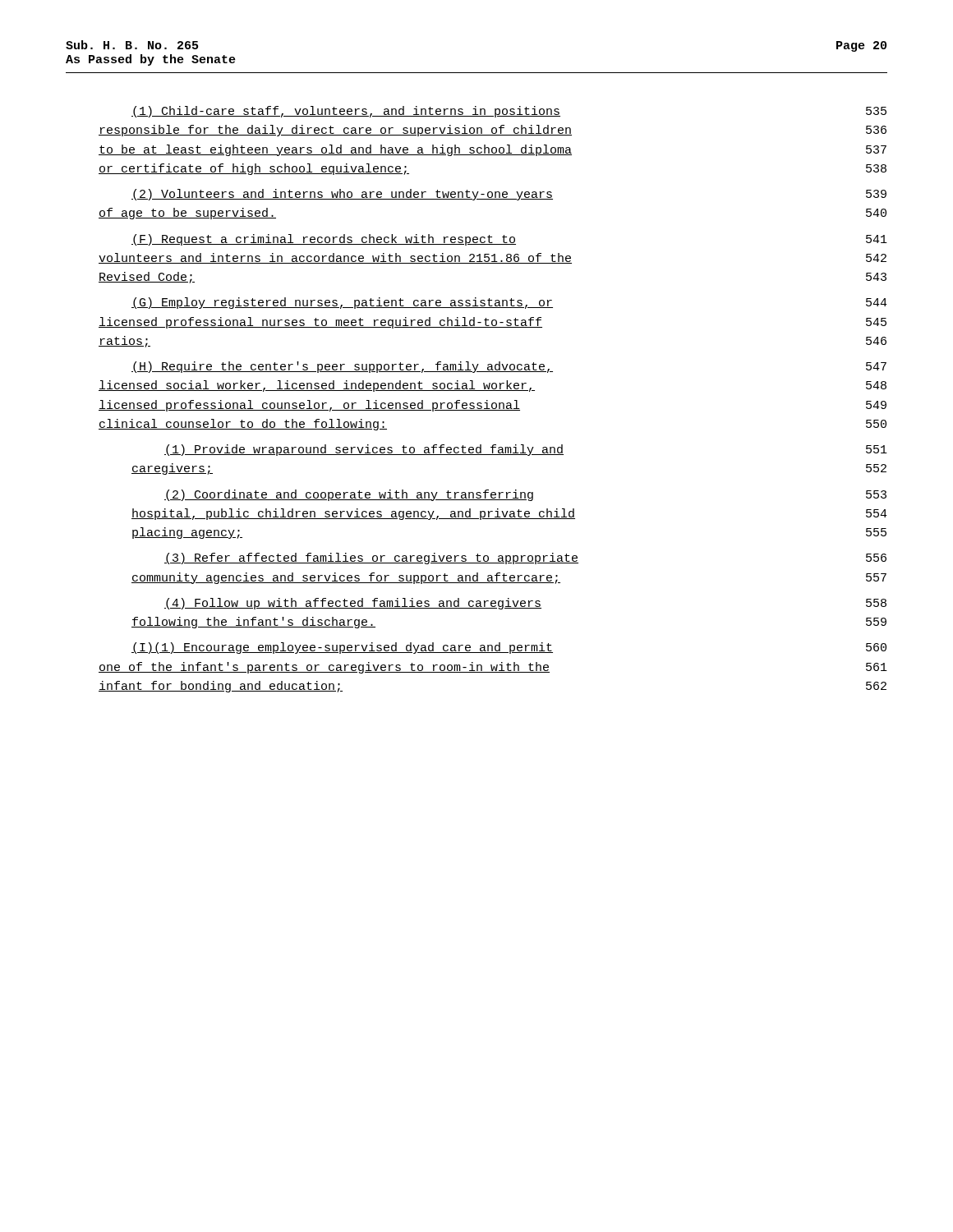The height and width of the screenshot is (1232, 953).
Task: Navigate to the element starting "(3) Refer affected families or caregivers to appropriate"
Action: tap(476, 569)
